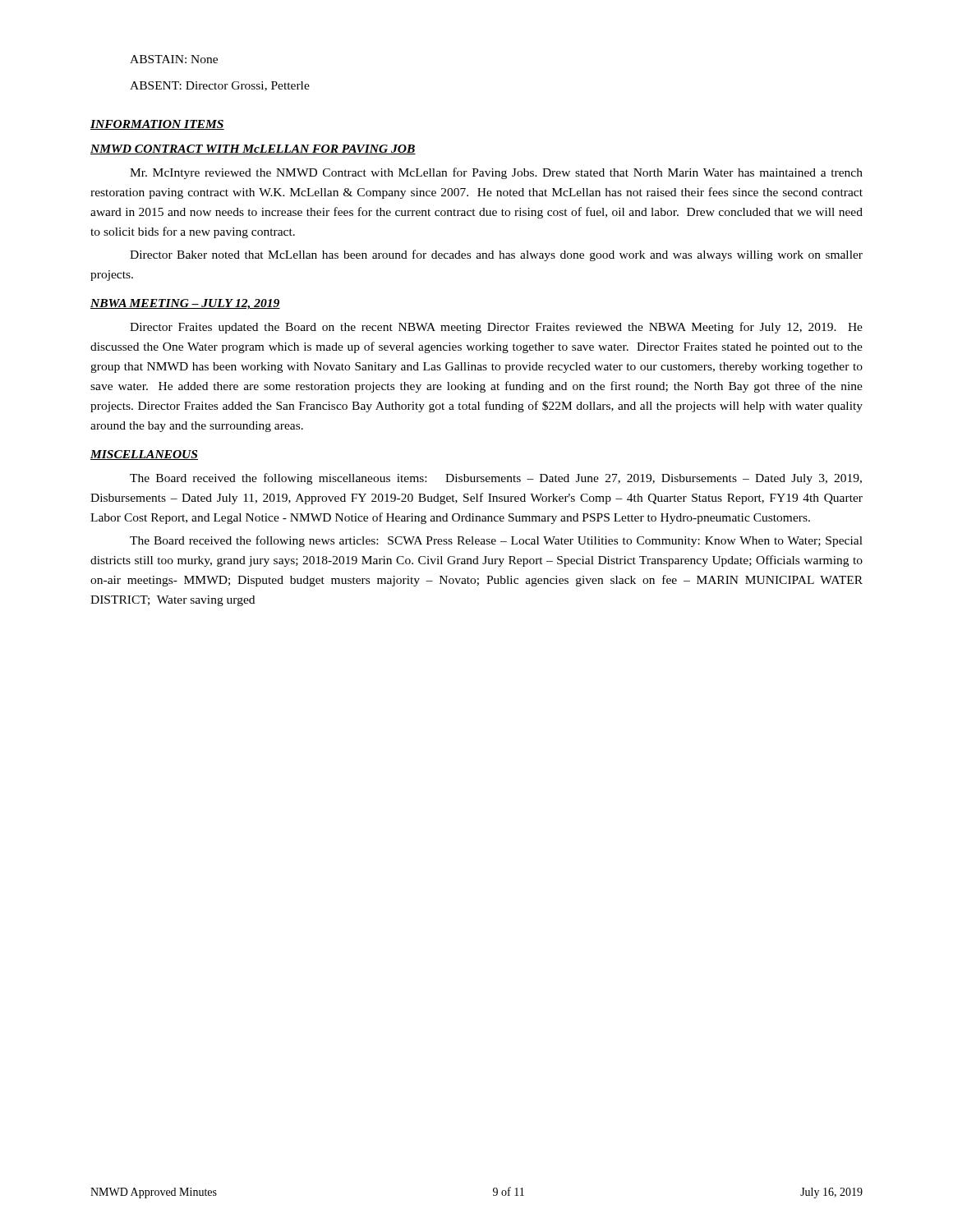
Task: Click on the section header that says "NBWA MEETING – JULY 12, 2019"
Action: pyautogui.click(x=185, y=303)
